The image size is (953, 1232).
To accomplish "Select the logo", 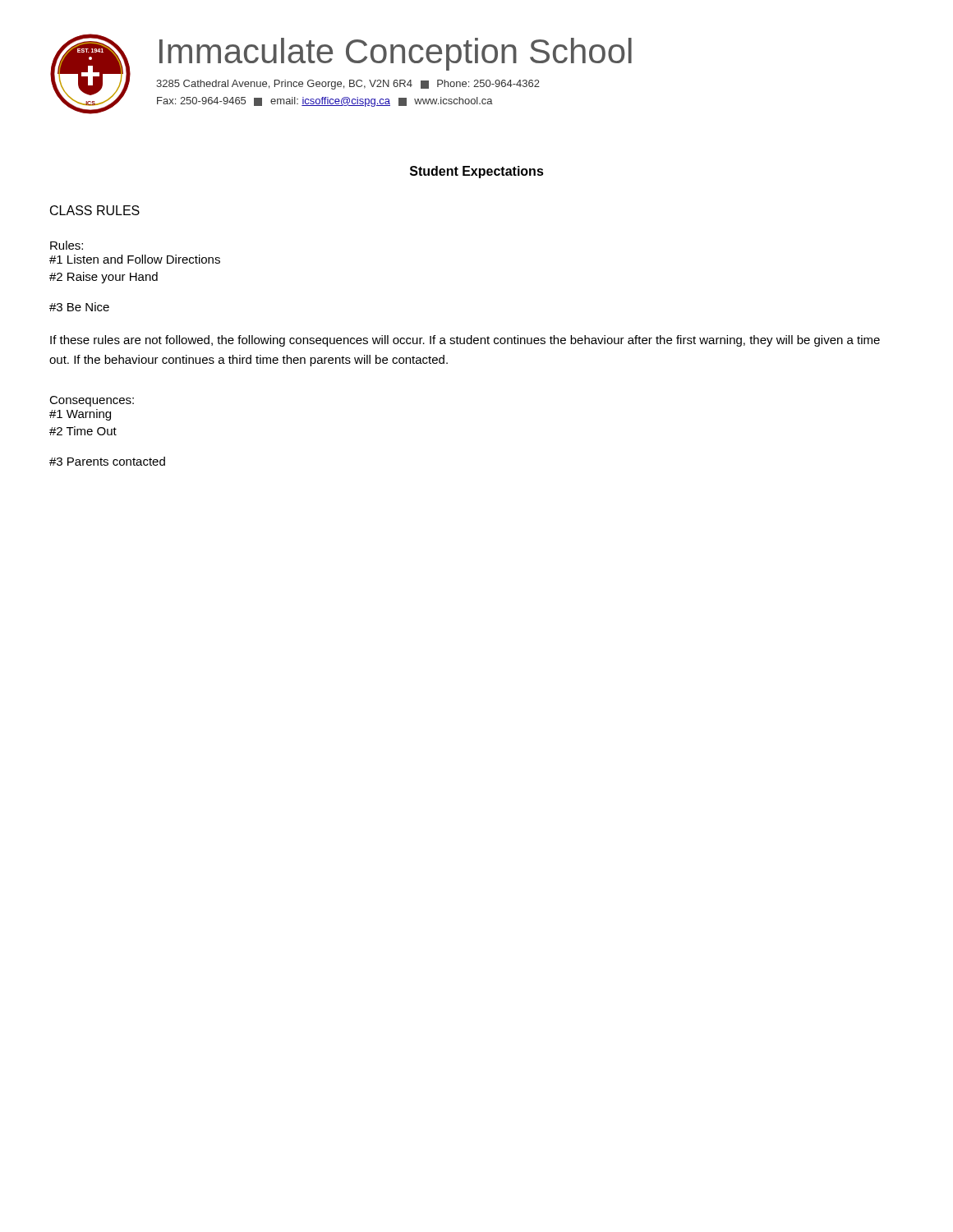I will (x=94, y=76).
